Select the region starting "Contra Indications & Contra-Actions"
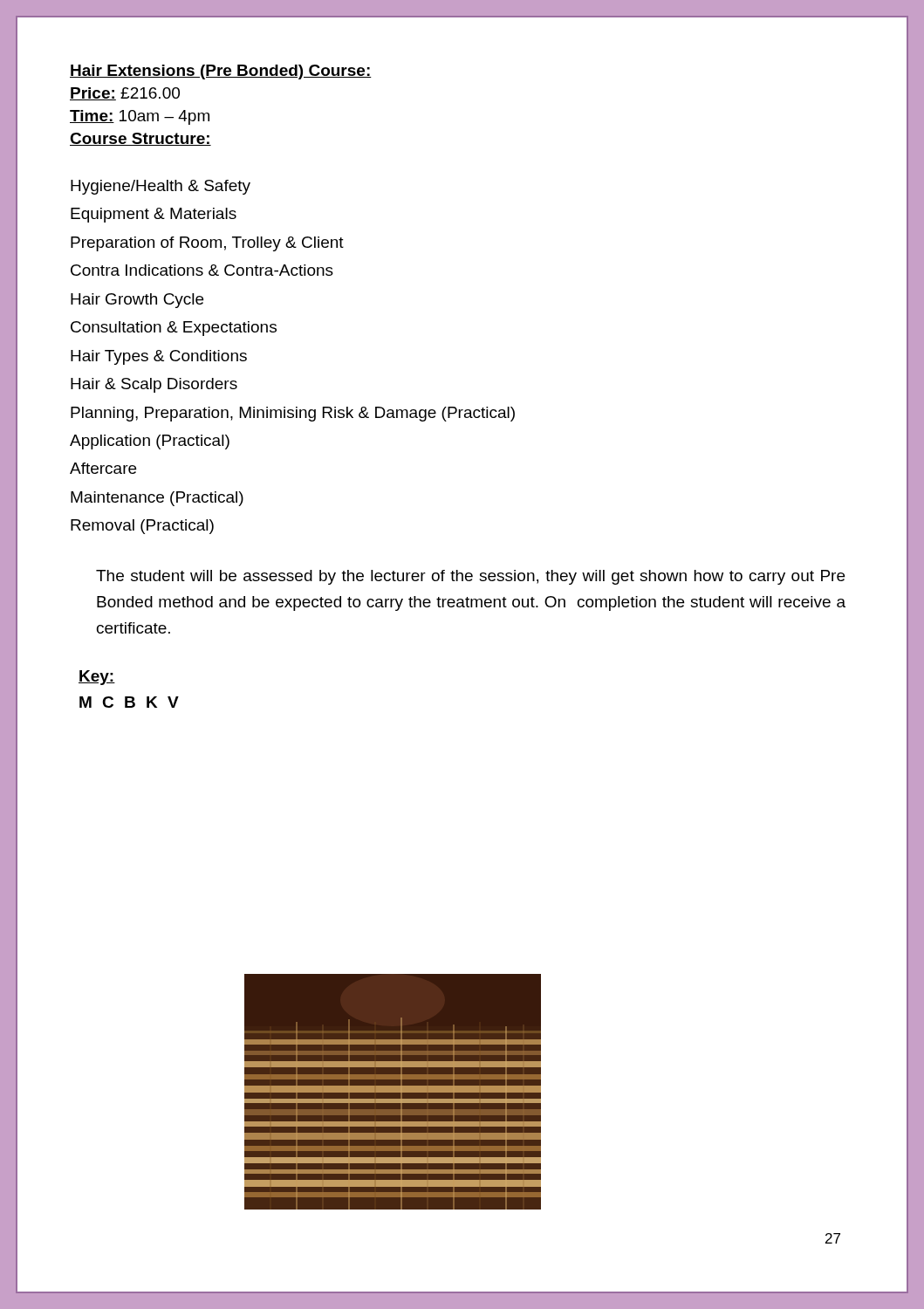This screenshot has height=1309, width=924. click(202, 270)
